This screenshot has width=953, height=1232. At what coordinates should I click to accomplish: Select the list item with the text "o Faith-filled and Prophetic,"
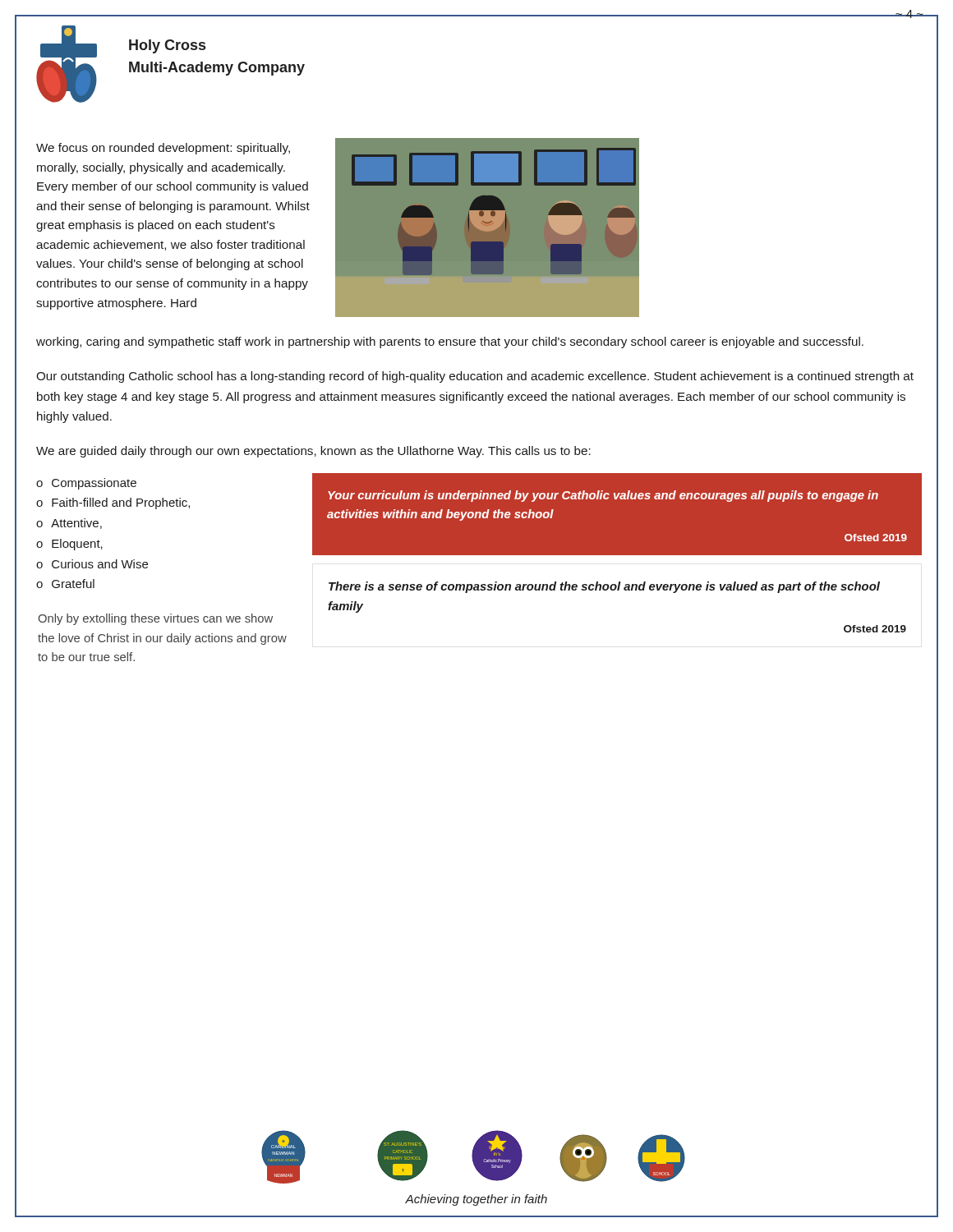tap(114, 503)
